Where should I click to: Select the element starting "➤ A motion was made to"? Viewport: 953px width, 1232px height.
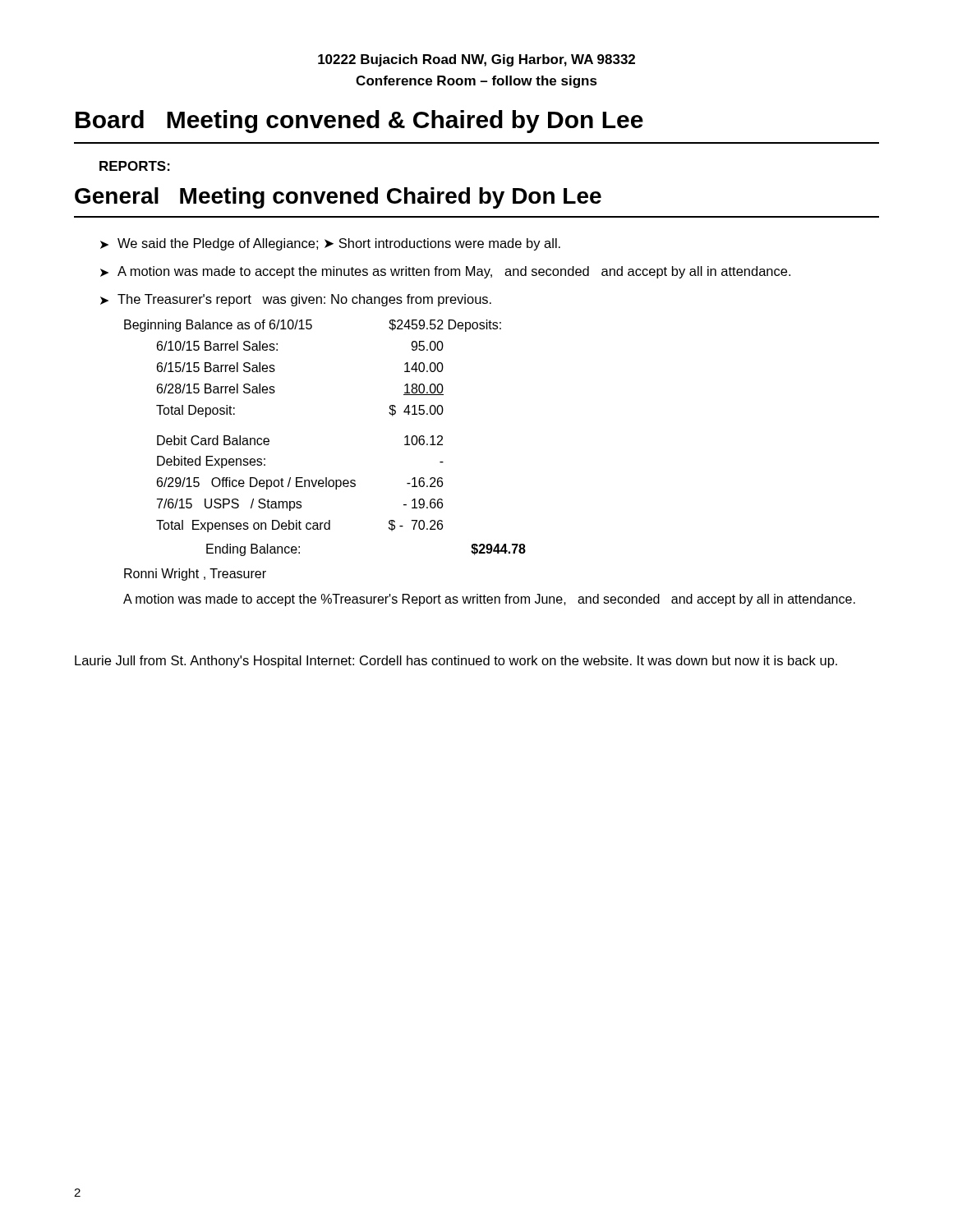(489, 272)
